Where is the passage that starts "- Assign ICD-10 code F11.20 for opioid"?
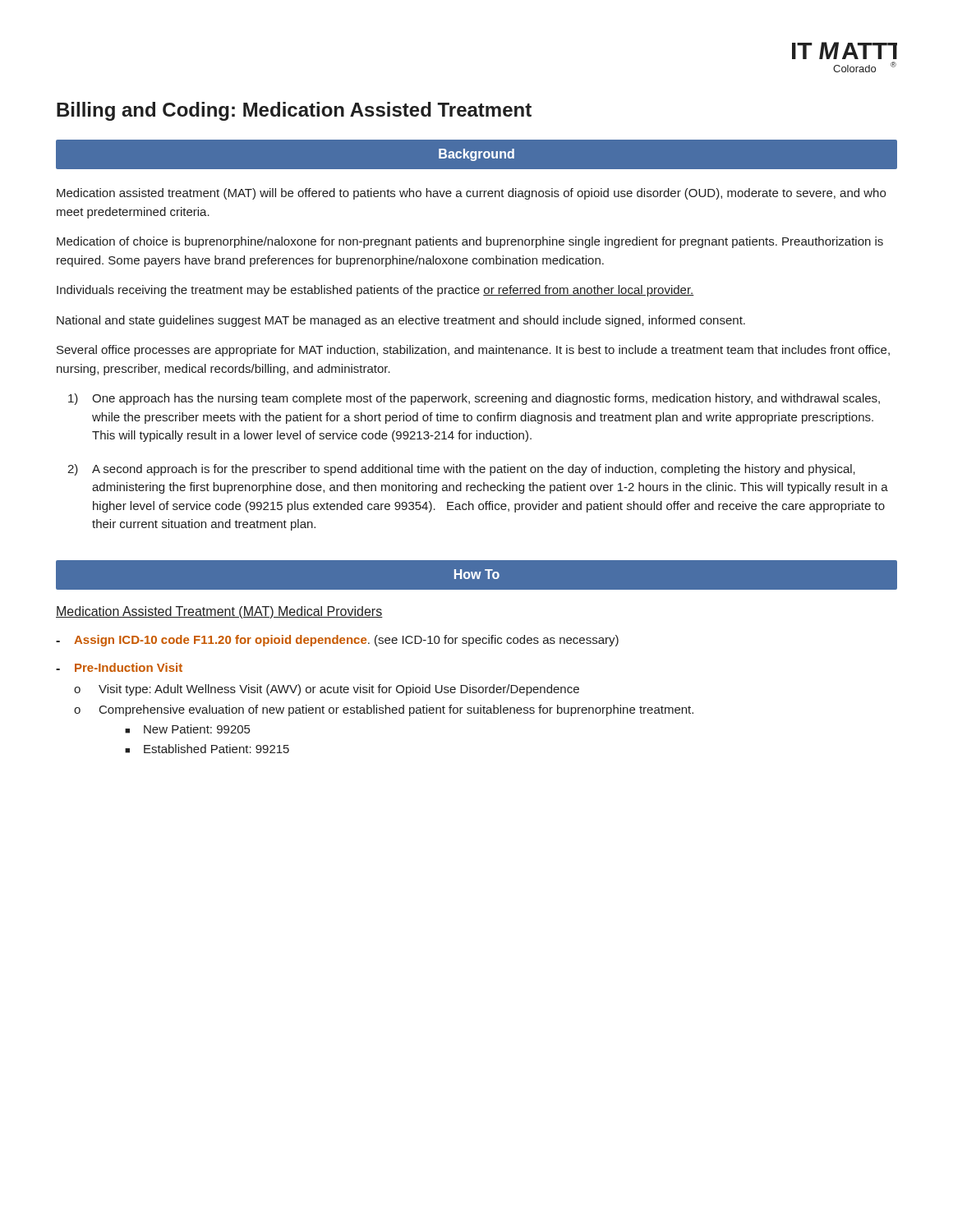Viewport: 953px width, 1232px height. pyautogui.click(x=337, y=640)
